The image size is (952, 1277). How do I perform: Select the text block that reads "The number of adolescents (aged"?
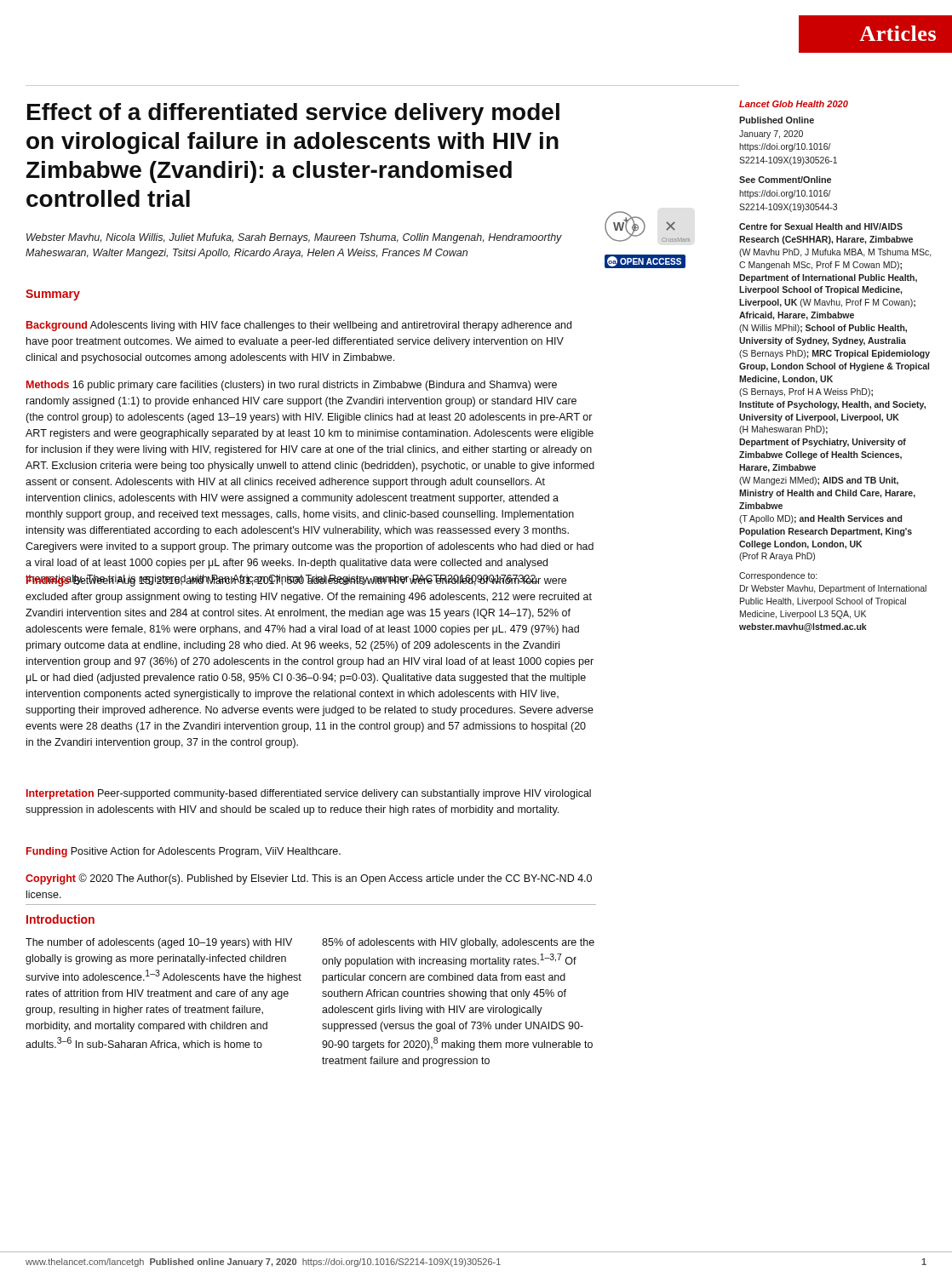point(163,994)
